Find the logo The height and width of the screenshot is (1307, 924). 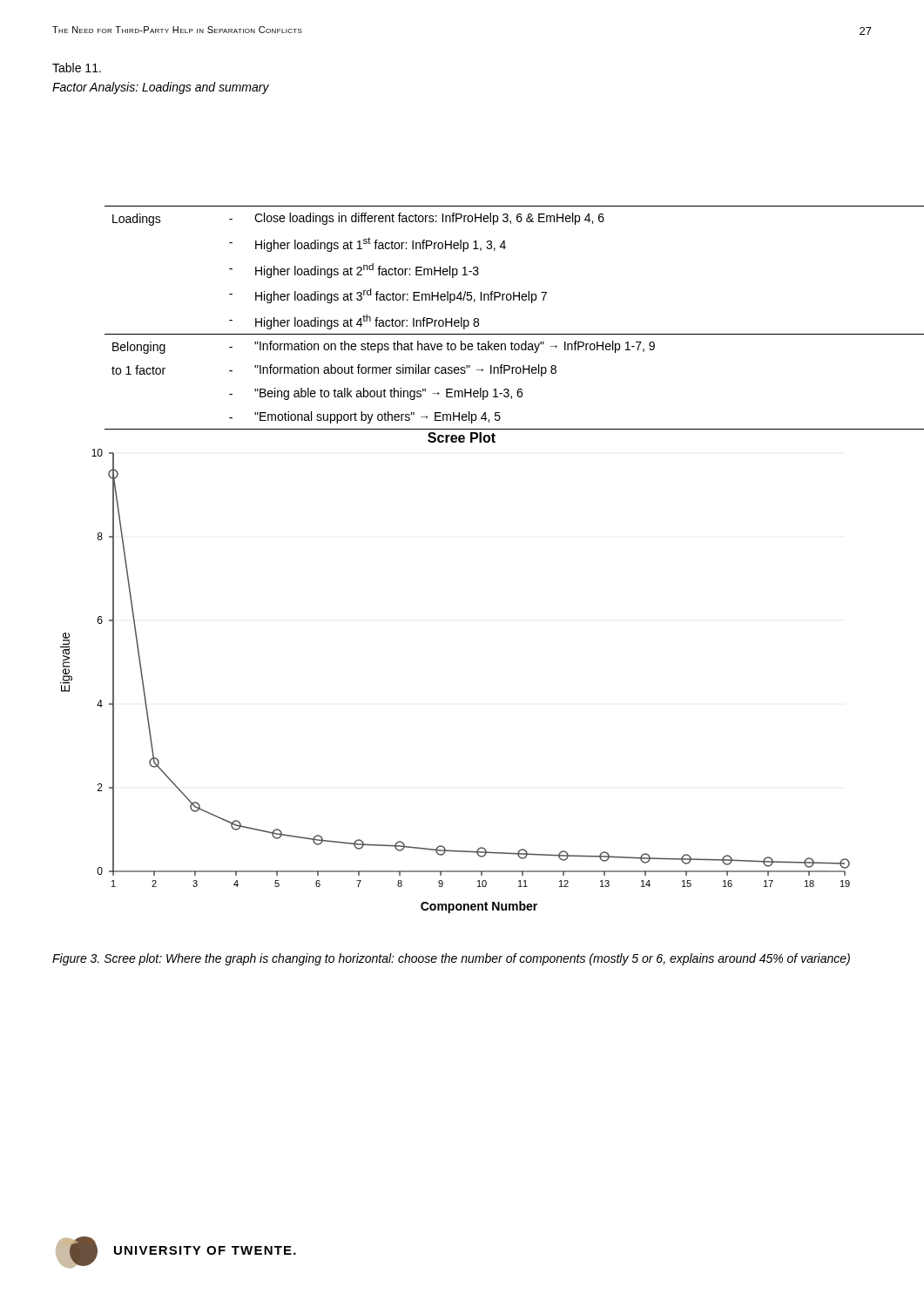[x=175, y=1249]
